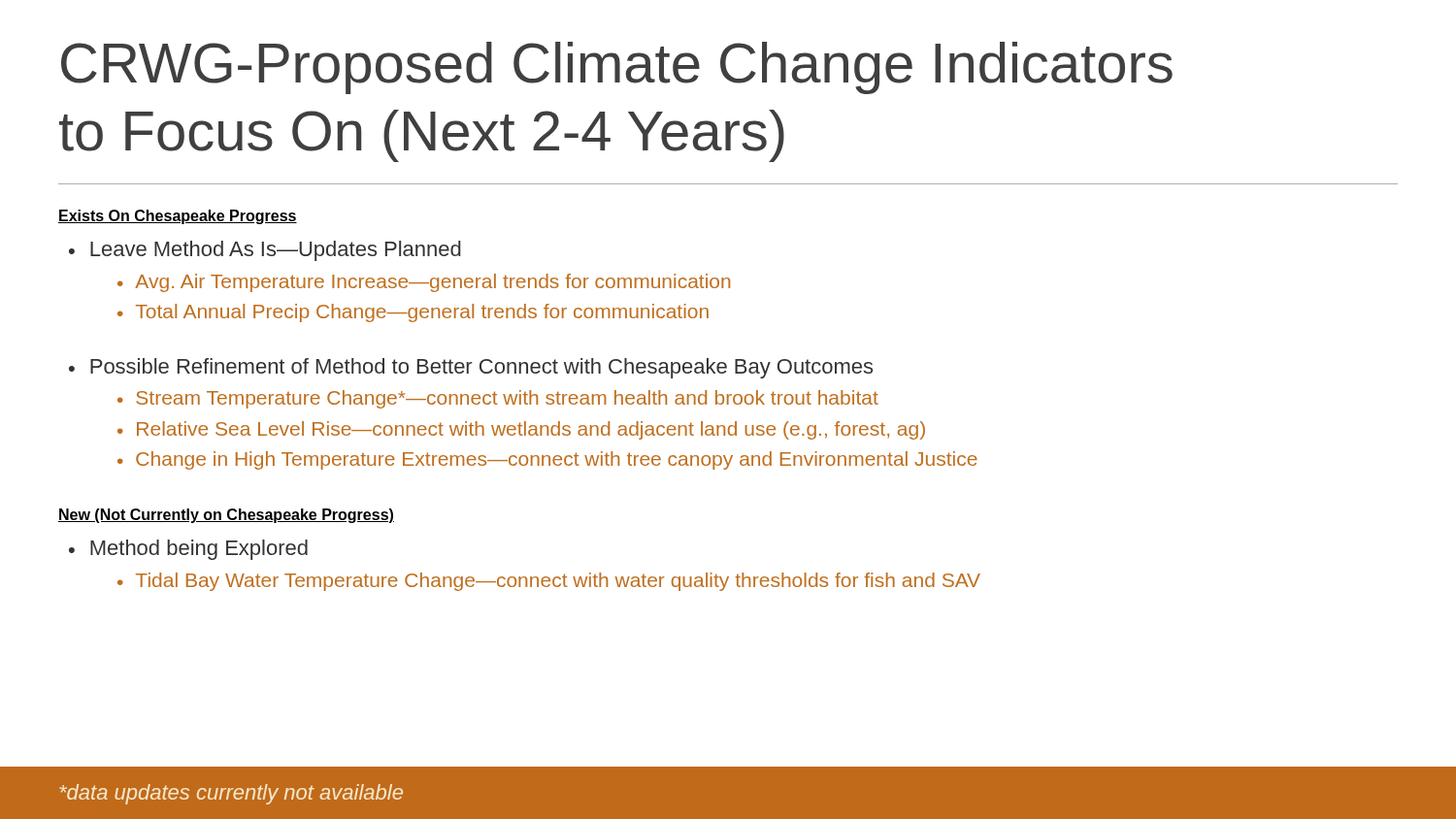The image size is (1456, 819).
Task: Click on the block starting "New (Not Currently on Chesapeake Progress)"
Action: 226,515
